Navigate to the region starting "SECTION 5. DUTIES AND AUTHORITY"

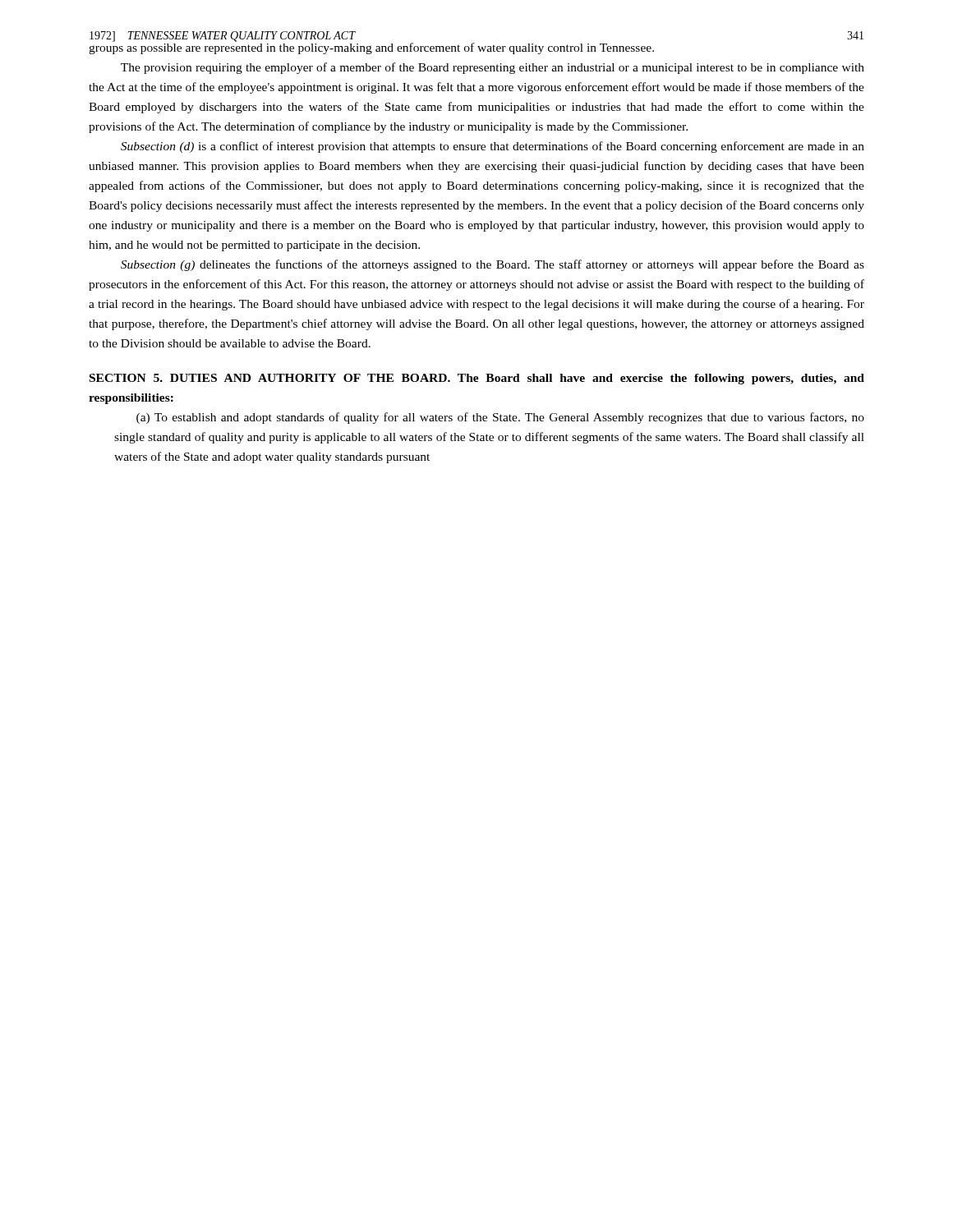[x=476, y=388]
